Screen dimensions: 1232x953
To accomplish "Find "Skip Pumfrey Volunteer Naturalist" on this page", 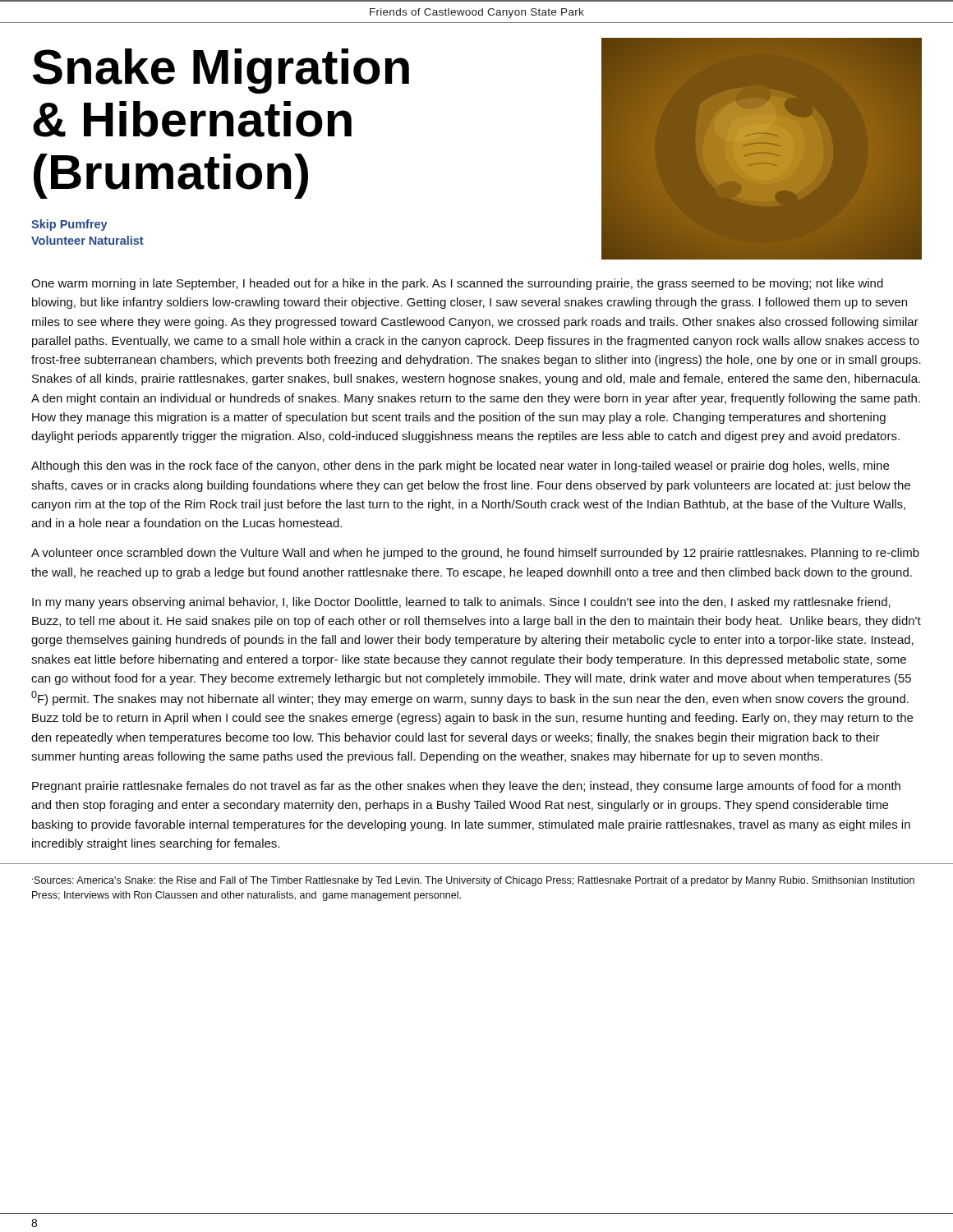I will pyautogui.click(x=69, y=225).
